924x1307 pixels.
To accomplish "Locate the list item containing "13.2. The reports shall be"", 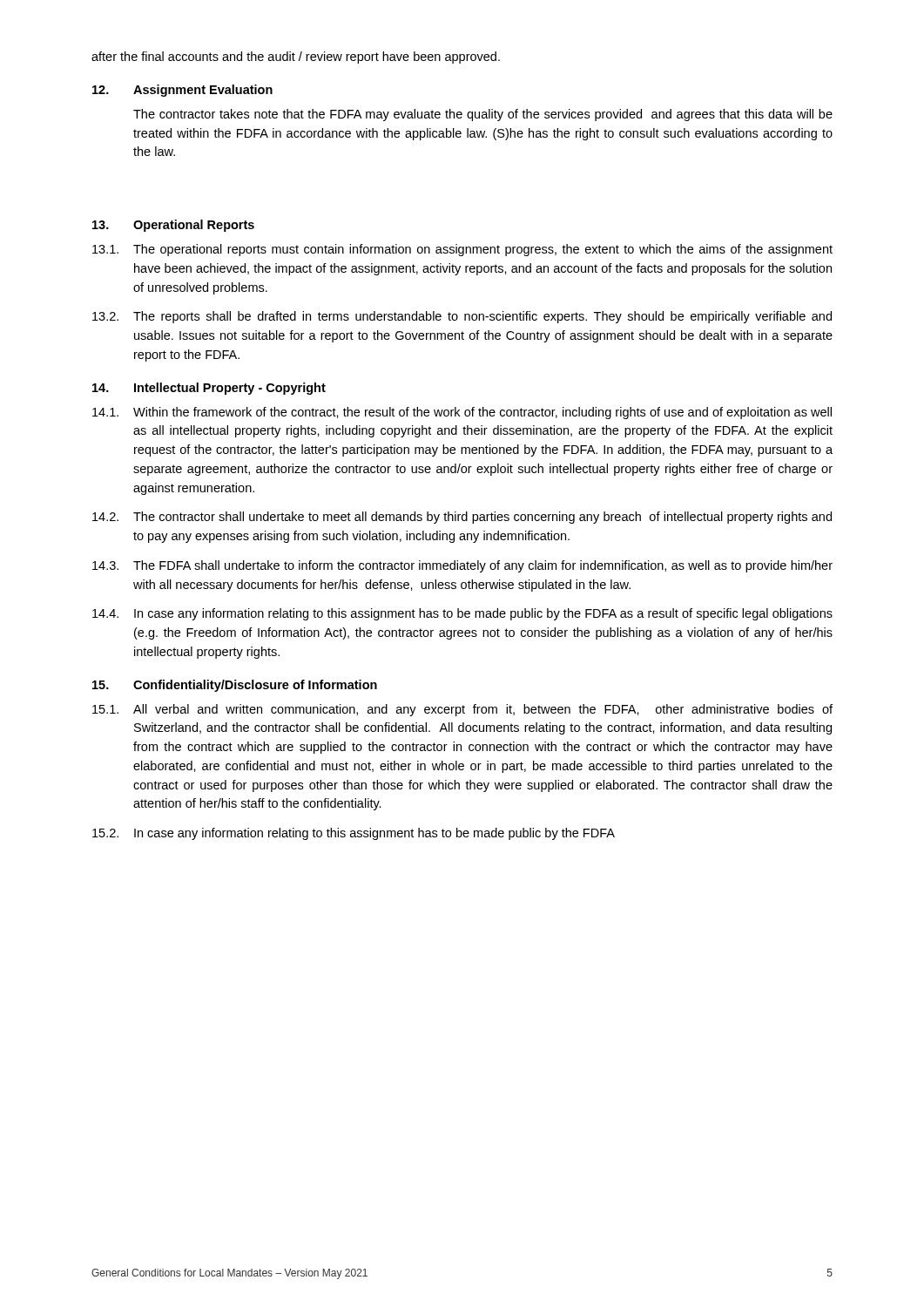I will click(462, 336).
